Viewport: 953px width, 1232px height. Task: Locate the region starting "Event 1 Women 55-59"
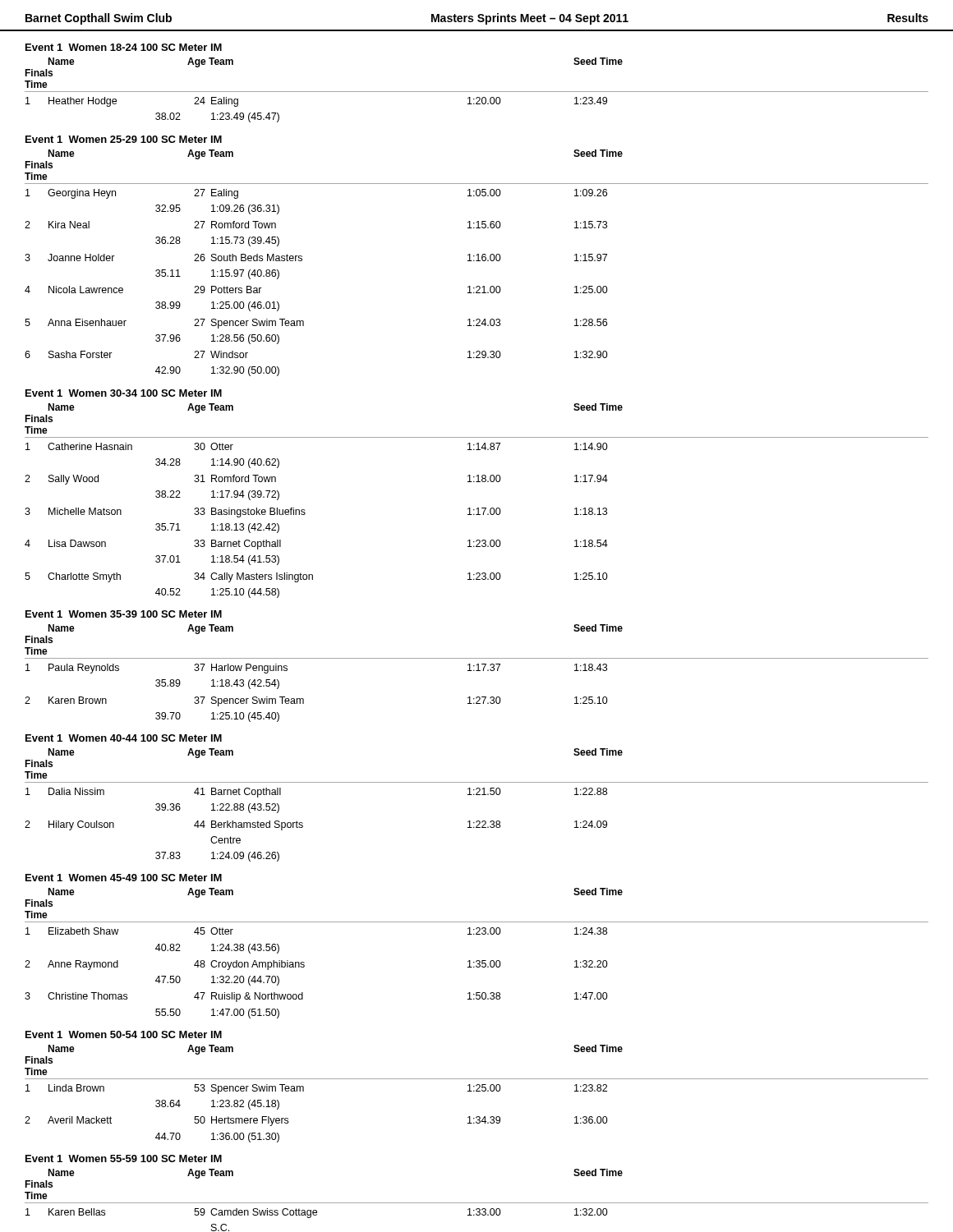click(x=123, y=1158)
